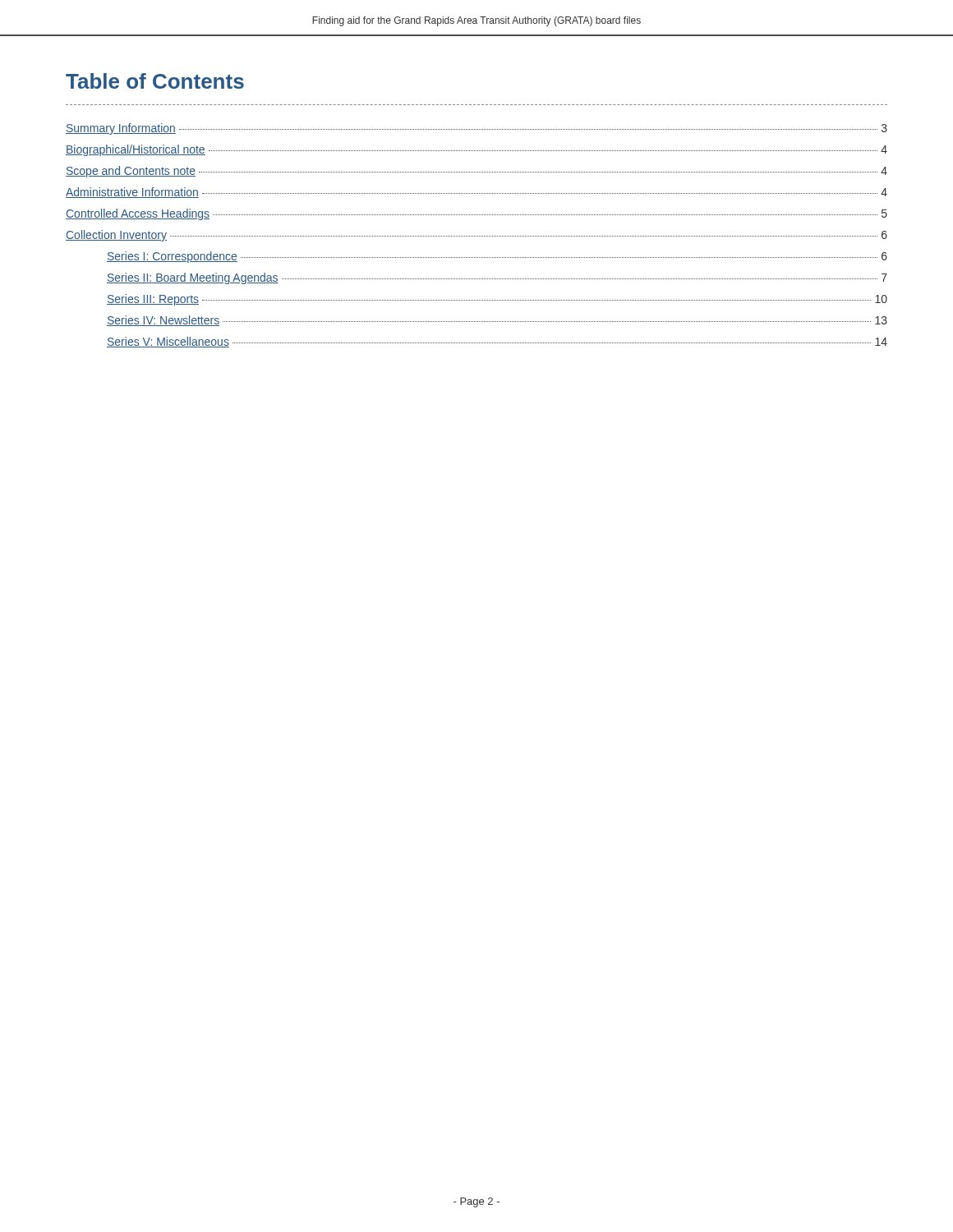Navigate to the region starting "Series III: Reports"
This screenshot has width=953, height=1232.
pos(497,299)
